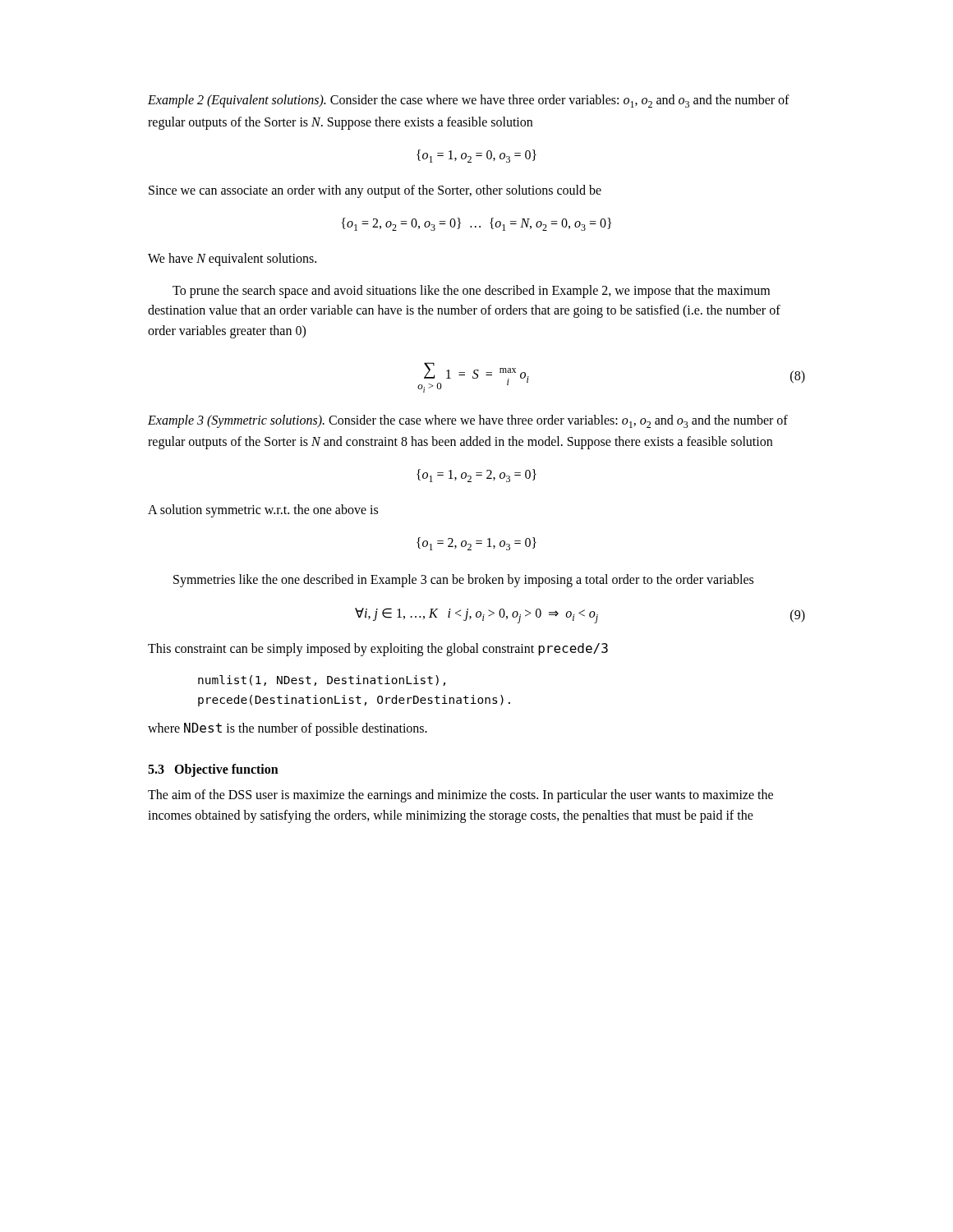Locate the section header containing "5.3 Objective function"

213,769
